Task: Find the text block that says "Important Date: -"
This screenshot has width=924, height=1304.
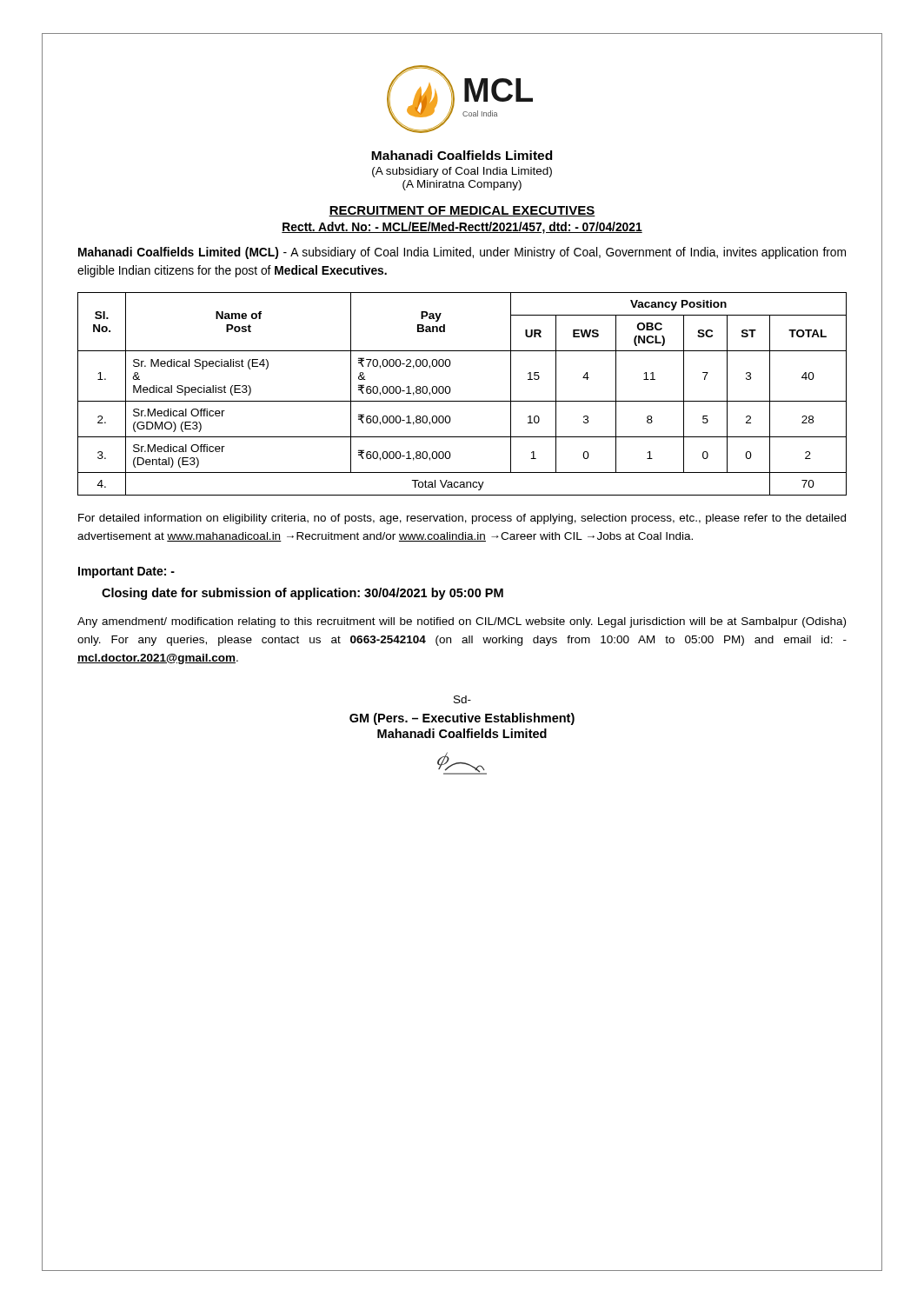Action: click(x=462, y=584)
